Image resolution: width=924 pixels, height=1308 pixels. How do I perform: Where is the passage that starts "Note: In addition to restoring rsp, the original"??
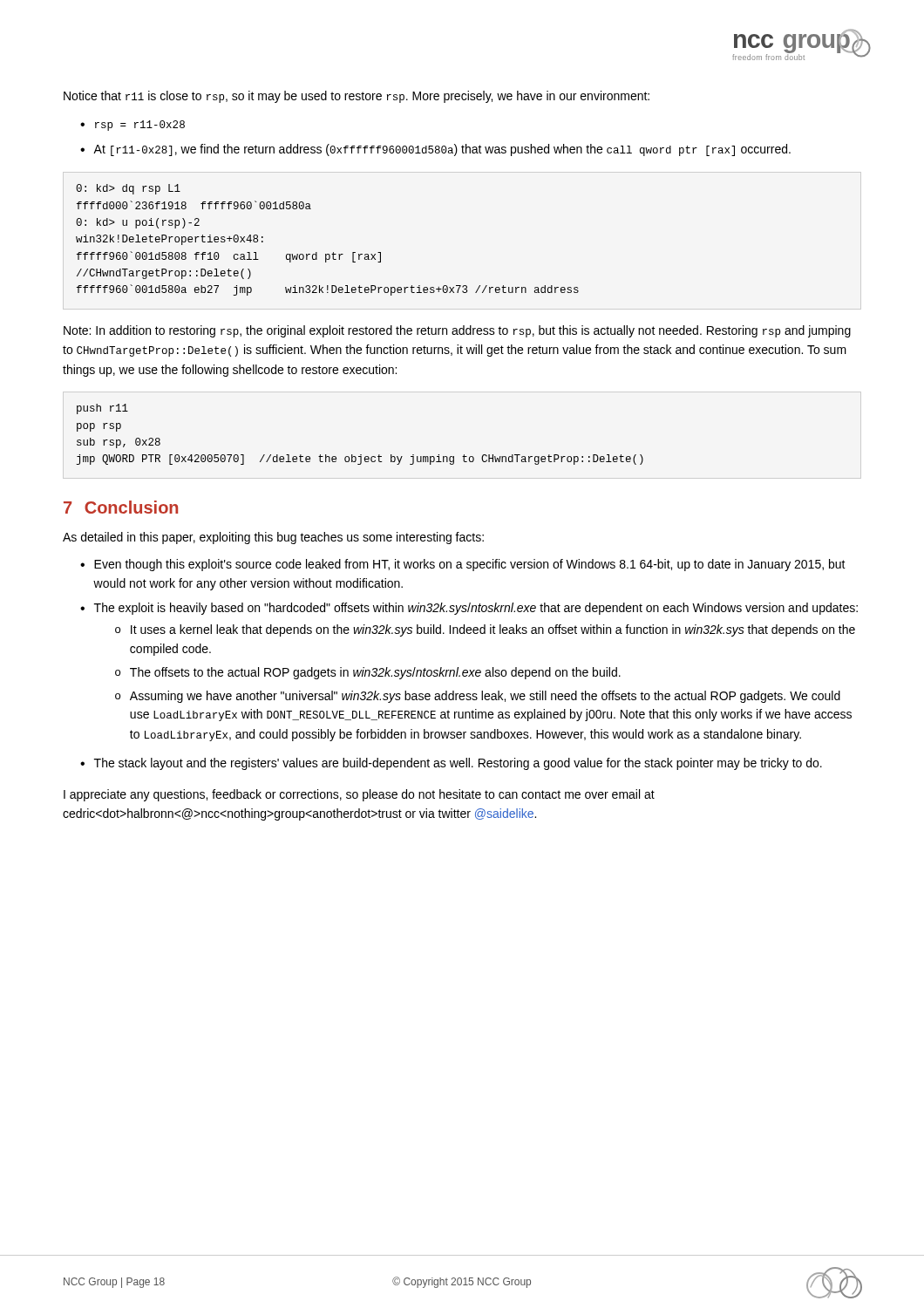point(457,350)
